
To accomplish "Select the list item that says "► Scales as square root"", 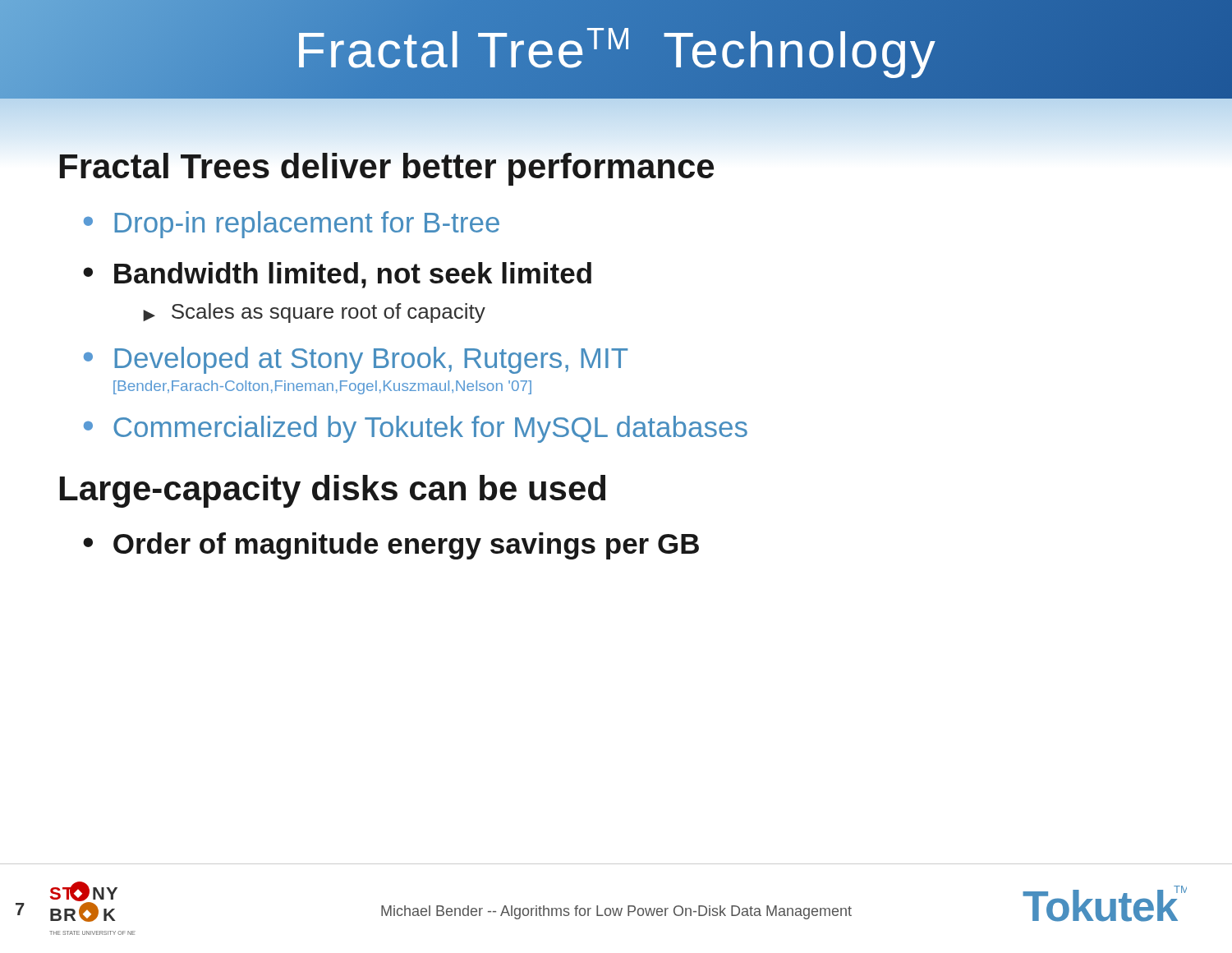I will [x=312, y=313].
